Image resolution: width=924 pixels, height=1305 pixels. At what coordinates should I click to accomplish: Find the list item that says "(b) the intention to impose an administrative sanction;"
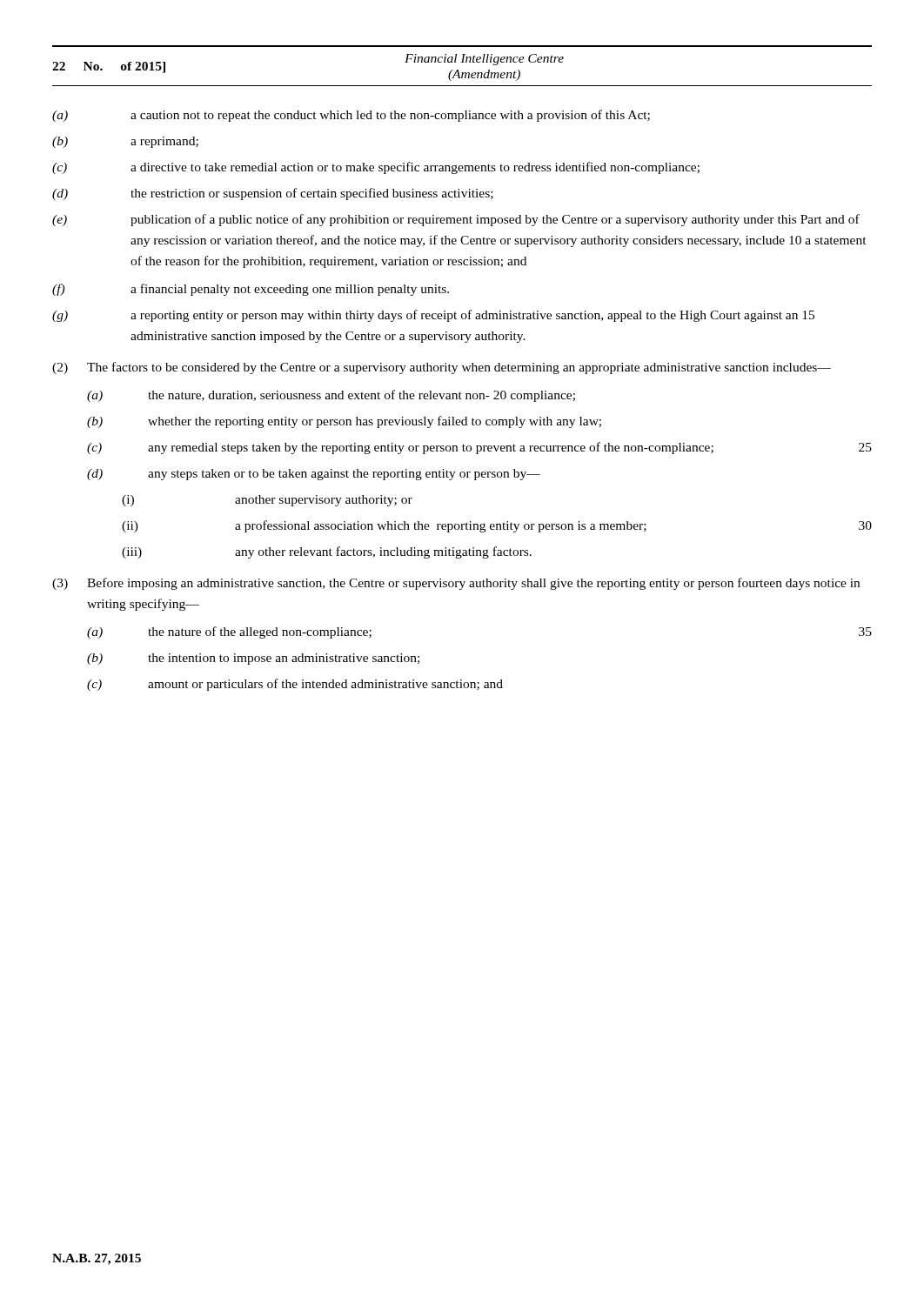[253, 659]
